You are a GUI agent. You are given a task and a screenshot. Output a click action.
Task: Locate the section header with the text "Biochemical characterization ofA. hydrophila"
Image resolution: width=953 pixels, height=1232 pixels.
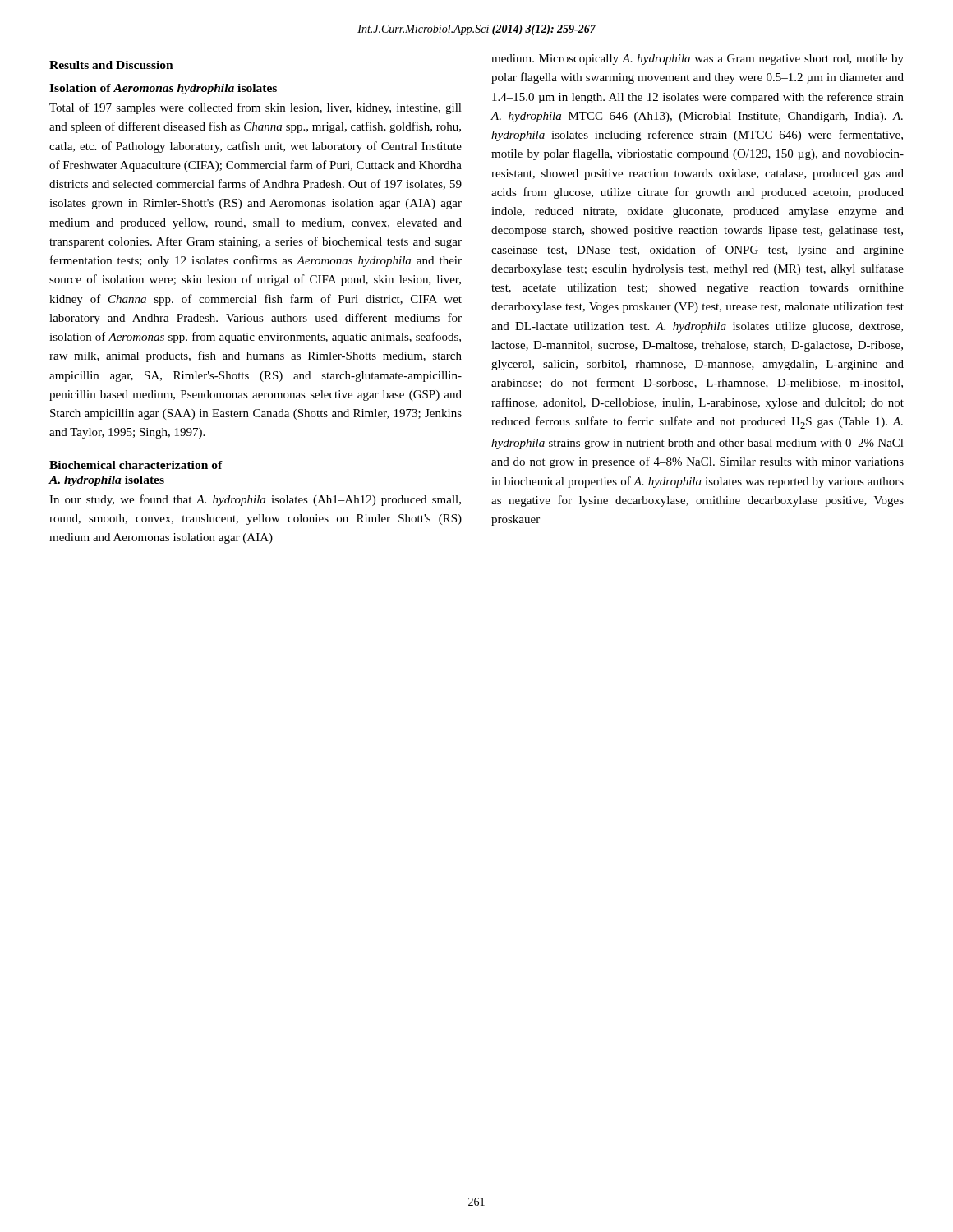click(x=136, y=471)
